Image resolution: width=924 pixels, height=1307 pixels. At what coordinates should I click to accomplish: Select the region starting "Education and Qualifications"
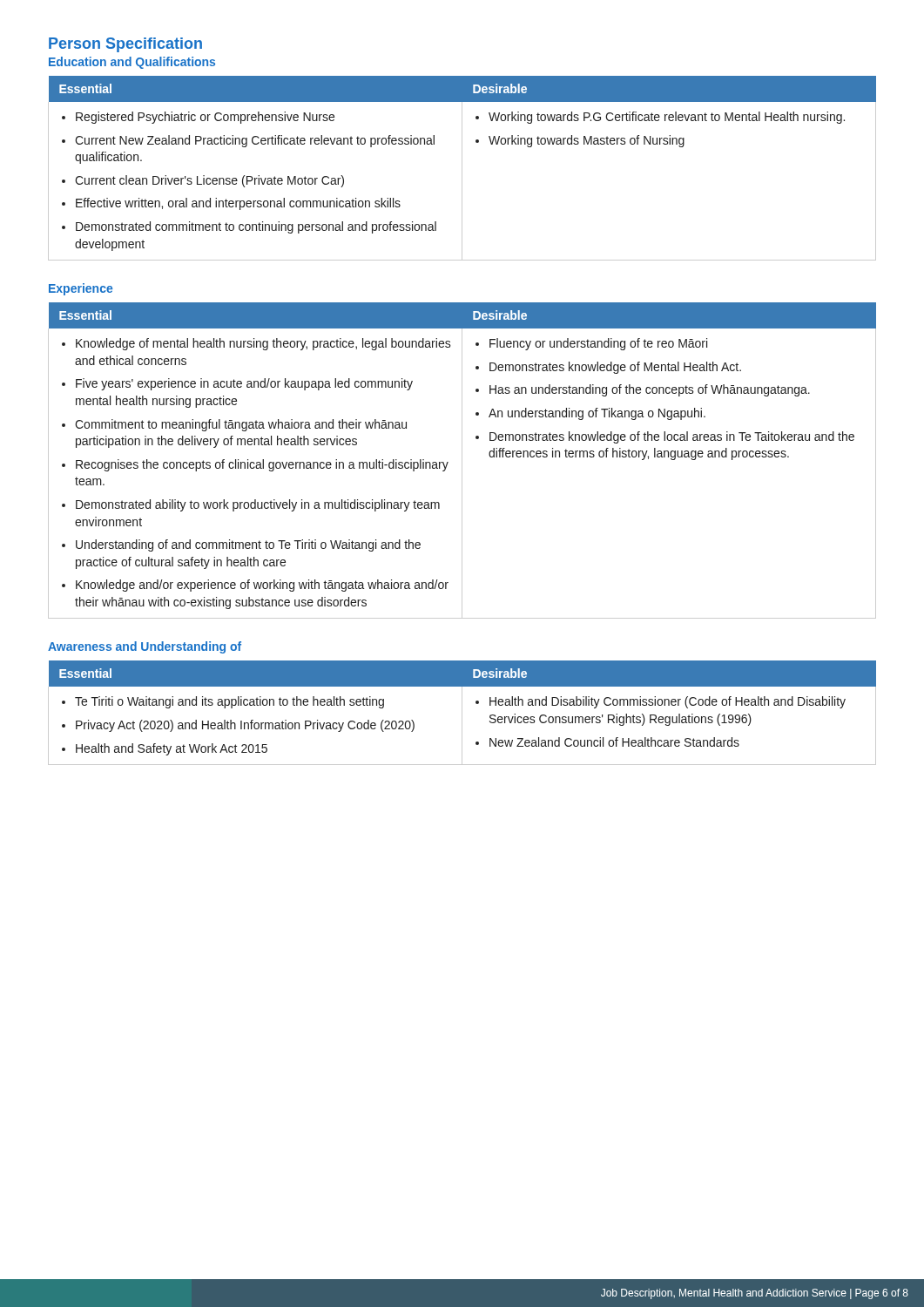tap(132, 62)
